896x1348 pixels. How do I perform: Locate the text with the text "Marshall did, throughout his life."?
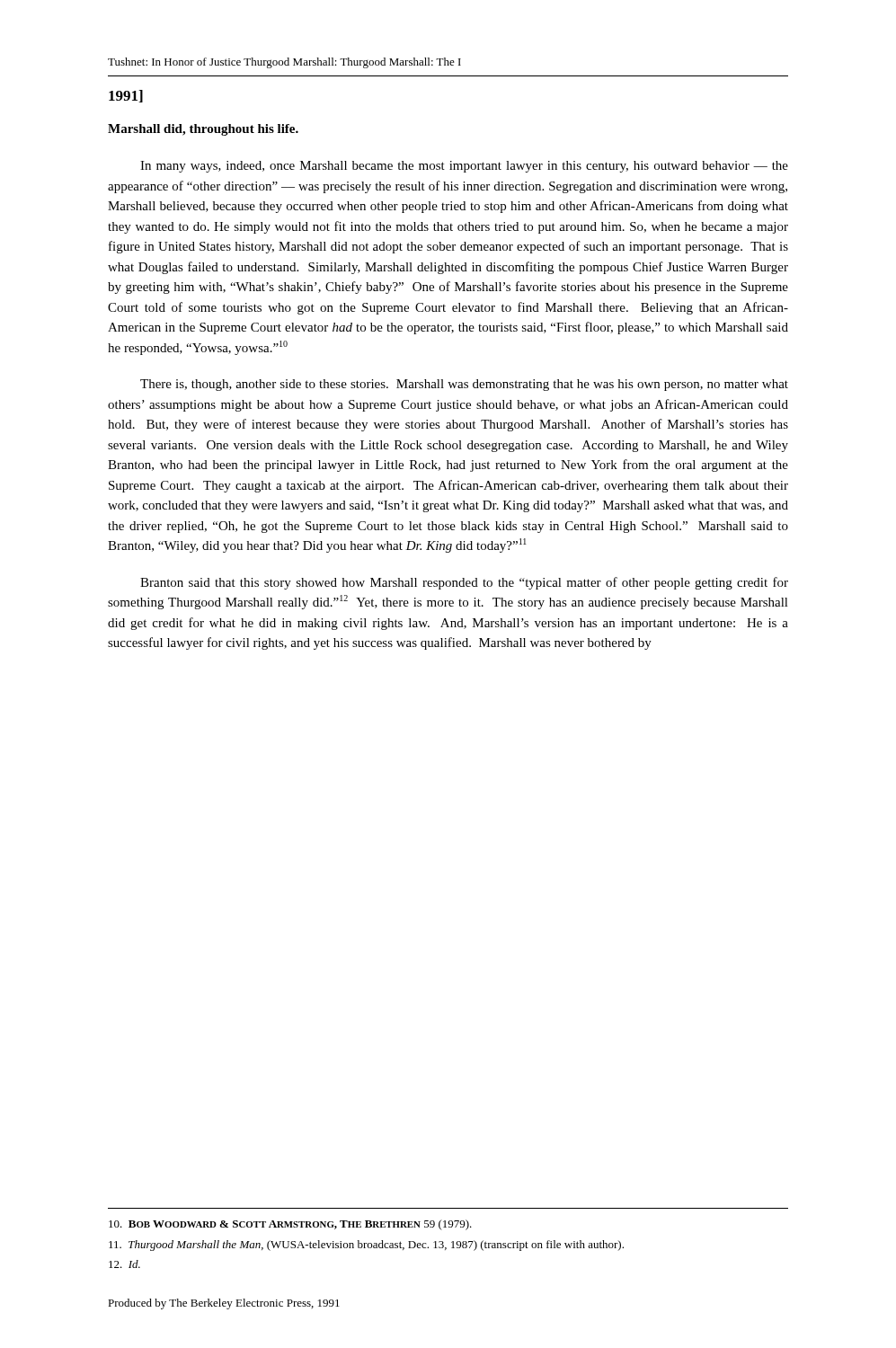tap(203, 129)
